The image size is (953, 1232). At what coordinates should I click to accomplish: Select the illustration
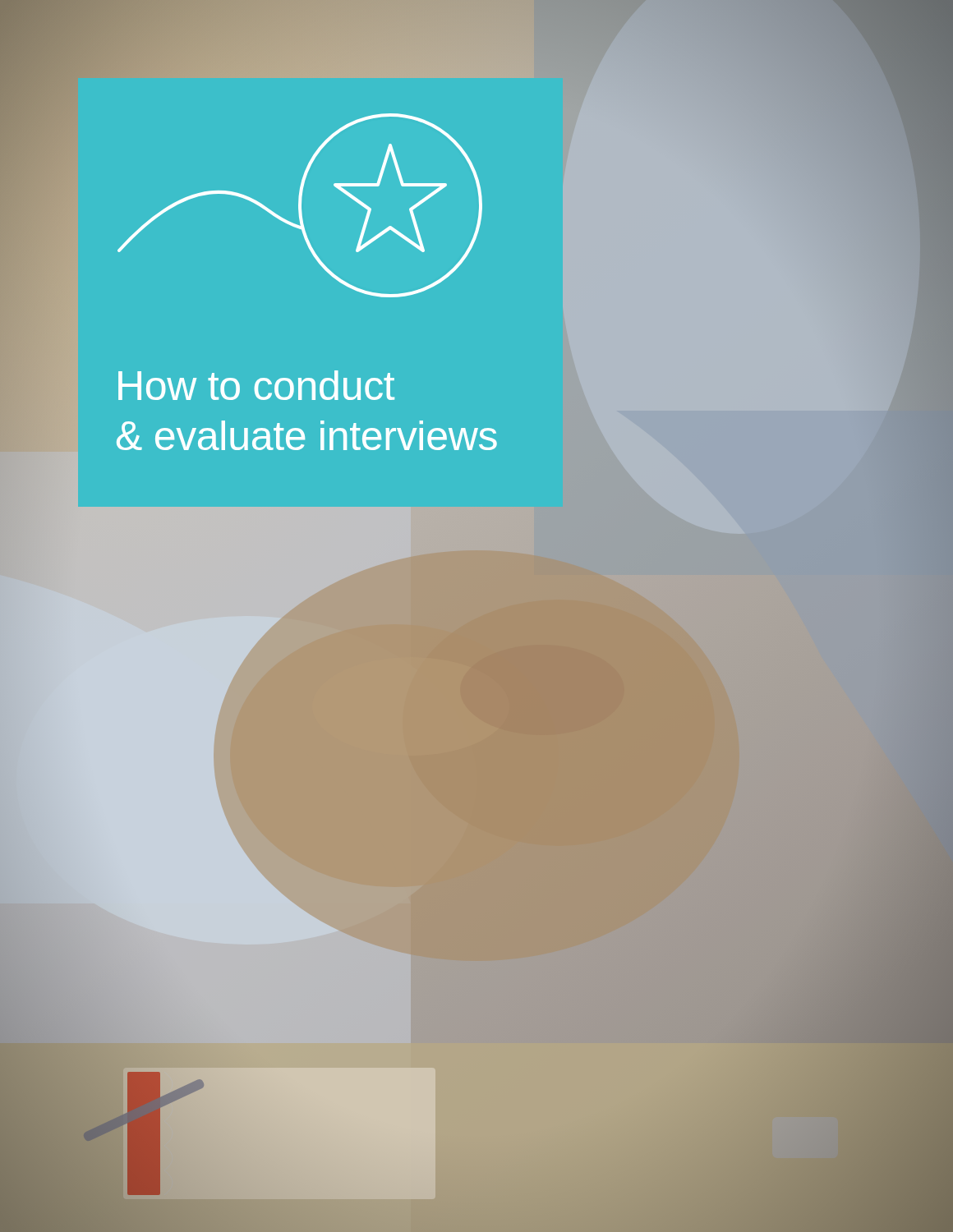[x=320, y=275]
